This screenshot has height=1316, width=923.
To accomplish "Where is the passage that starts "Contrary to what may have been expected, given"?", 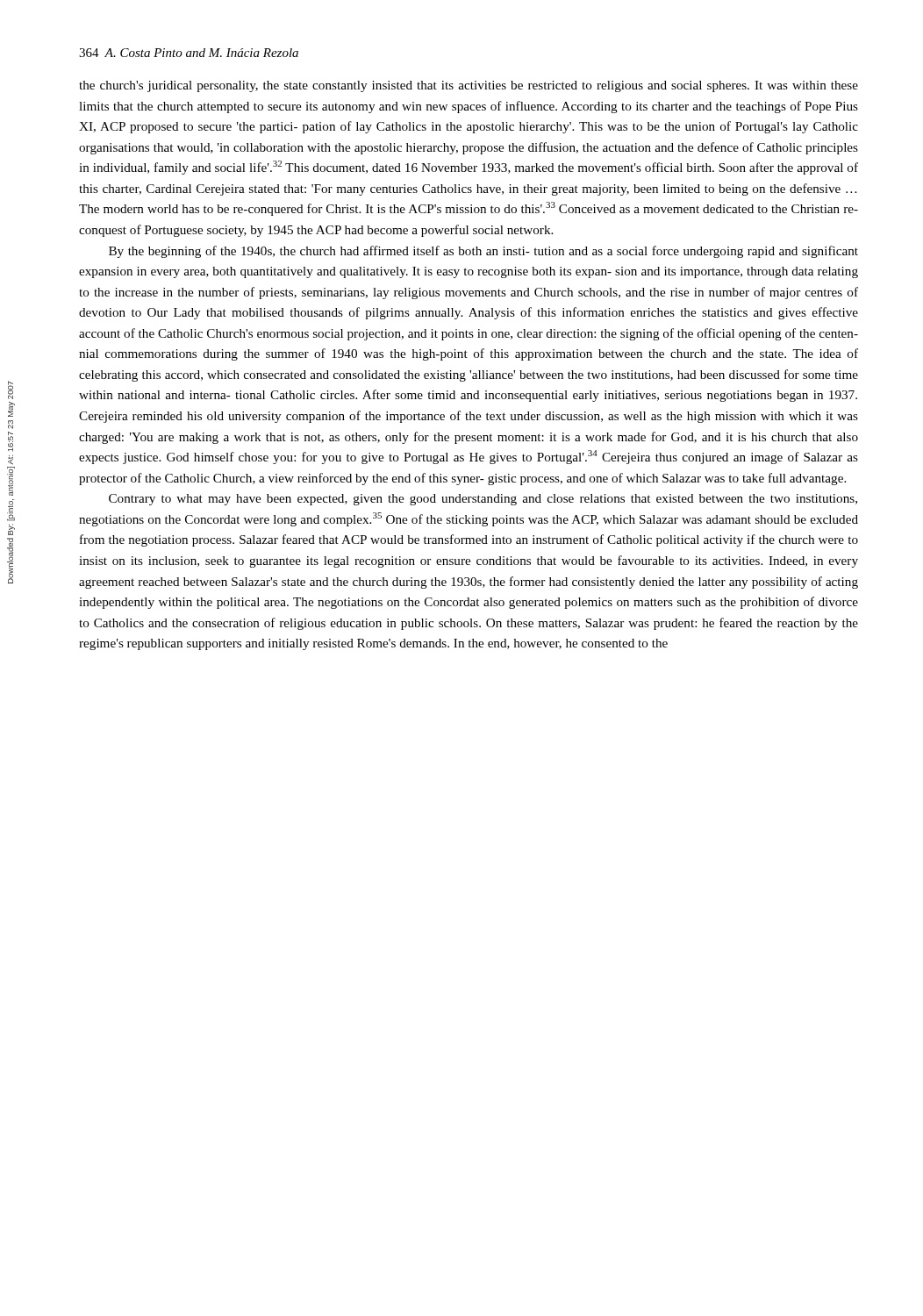I will [x=469, y=571].
